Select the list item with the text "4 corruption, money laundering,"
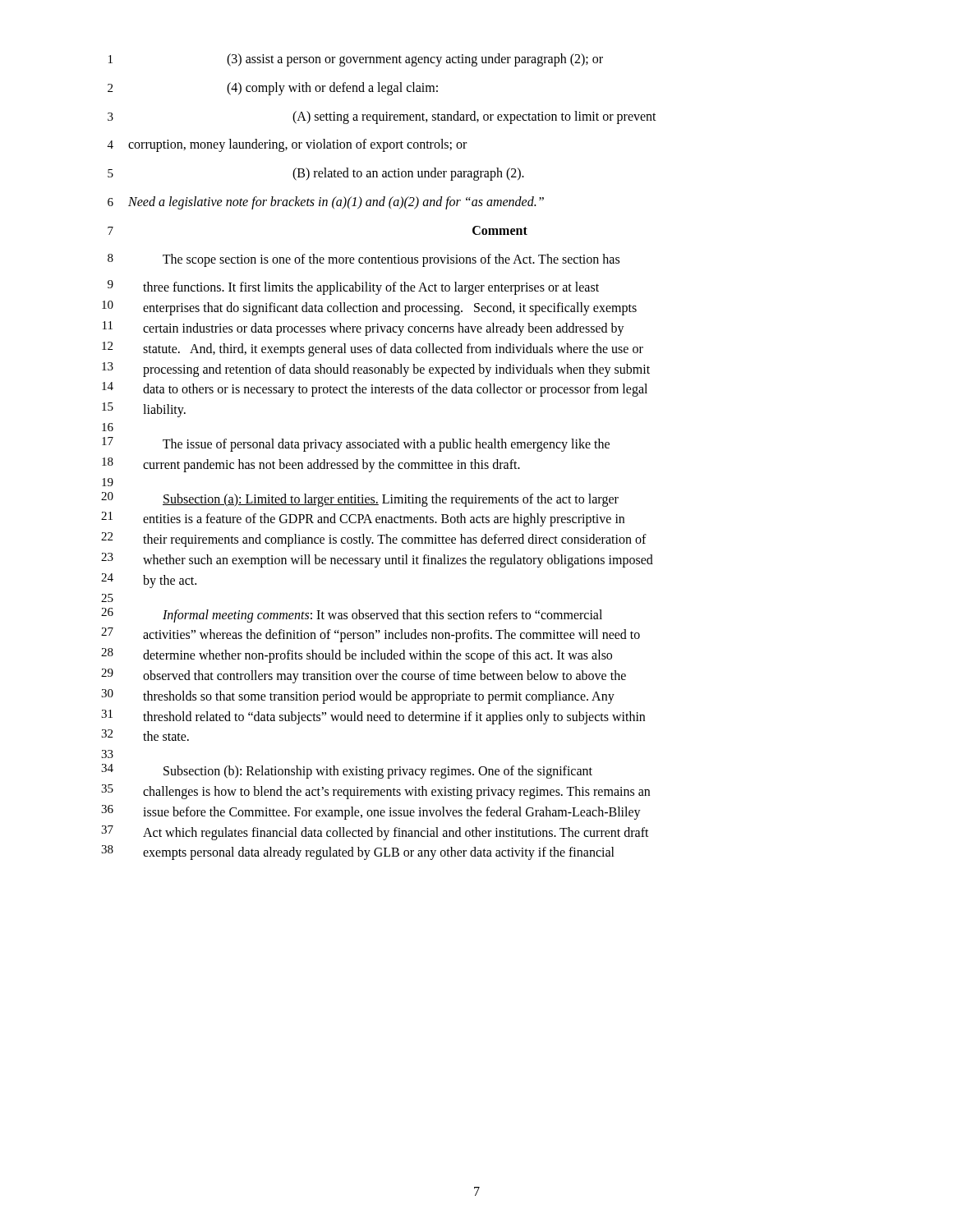The height and width of the screenshot is (1232, 953). (x=476, y=145)
